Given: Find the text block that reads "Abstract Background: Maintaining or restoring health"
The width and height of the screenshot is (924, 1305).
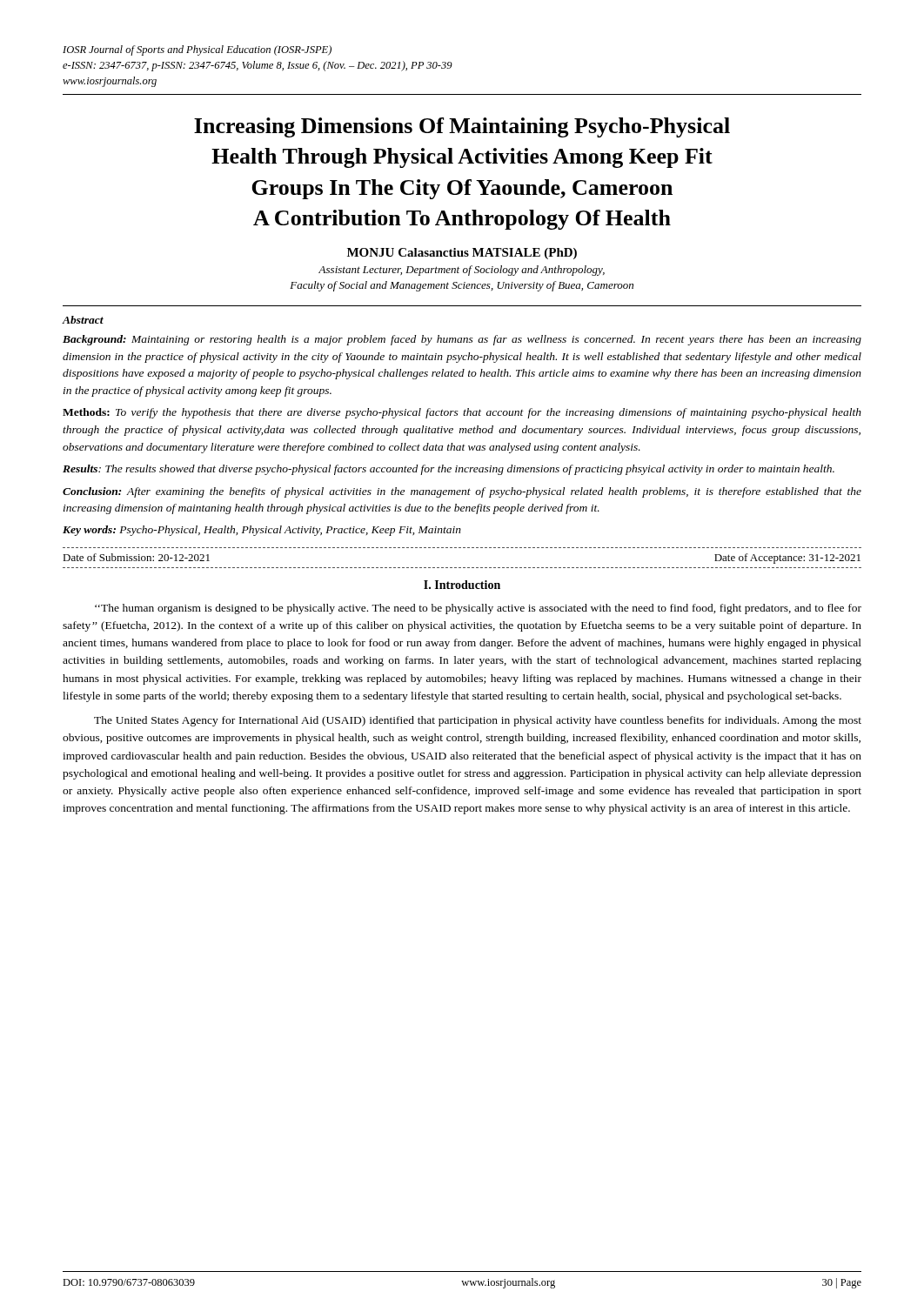Looking at the screenshot, I should (462, 426).
